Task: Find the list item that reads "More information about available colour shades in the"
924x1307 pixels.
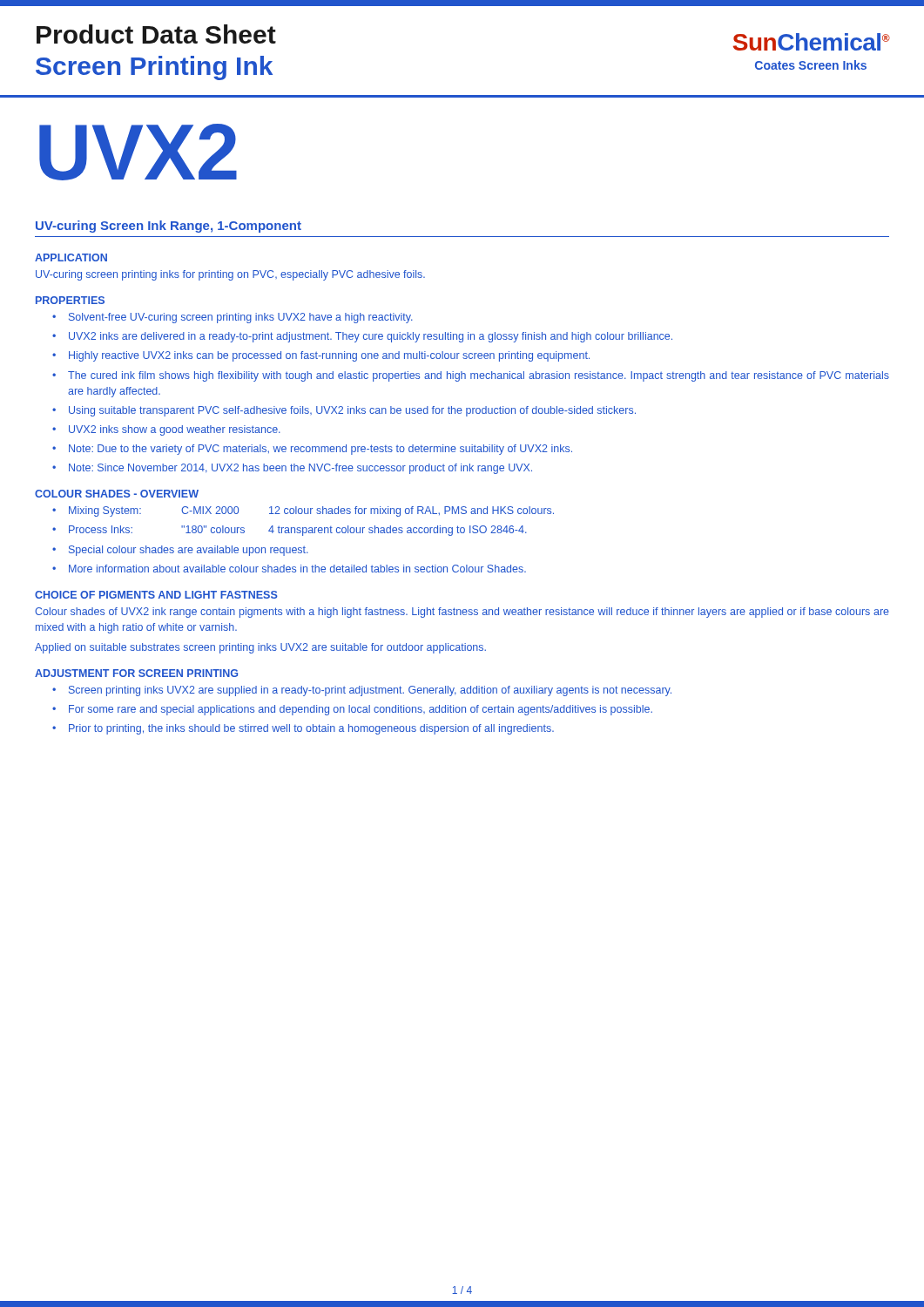Action: coord(297,569)
